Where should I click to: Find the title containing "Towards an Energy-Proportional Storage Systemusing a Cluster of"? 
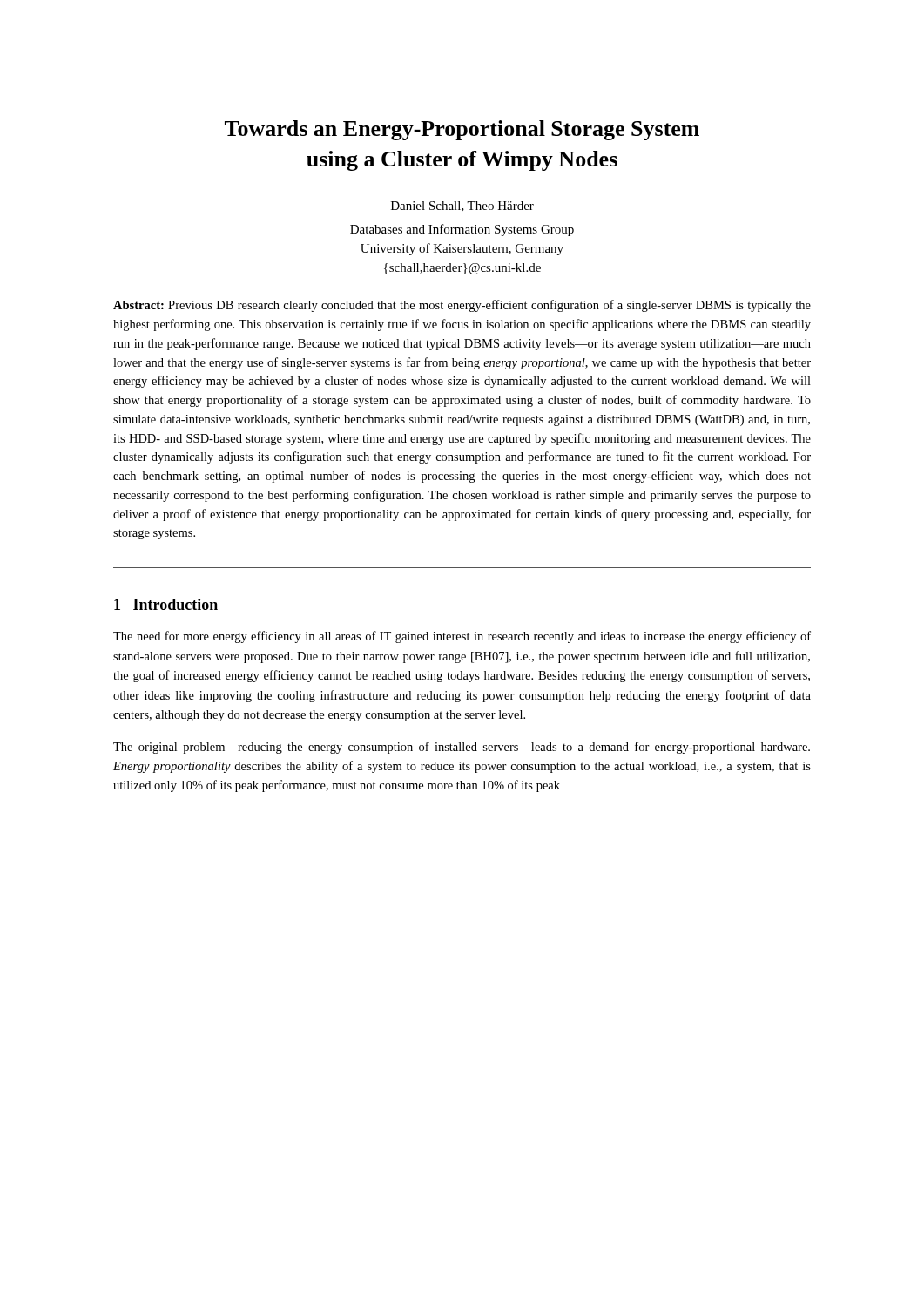[462, 144]
